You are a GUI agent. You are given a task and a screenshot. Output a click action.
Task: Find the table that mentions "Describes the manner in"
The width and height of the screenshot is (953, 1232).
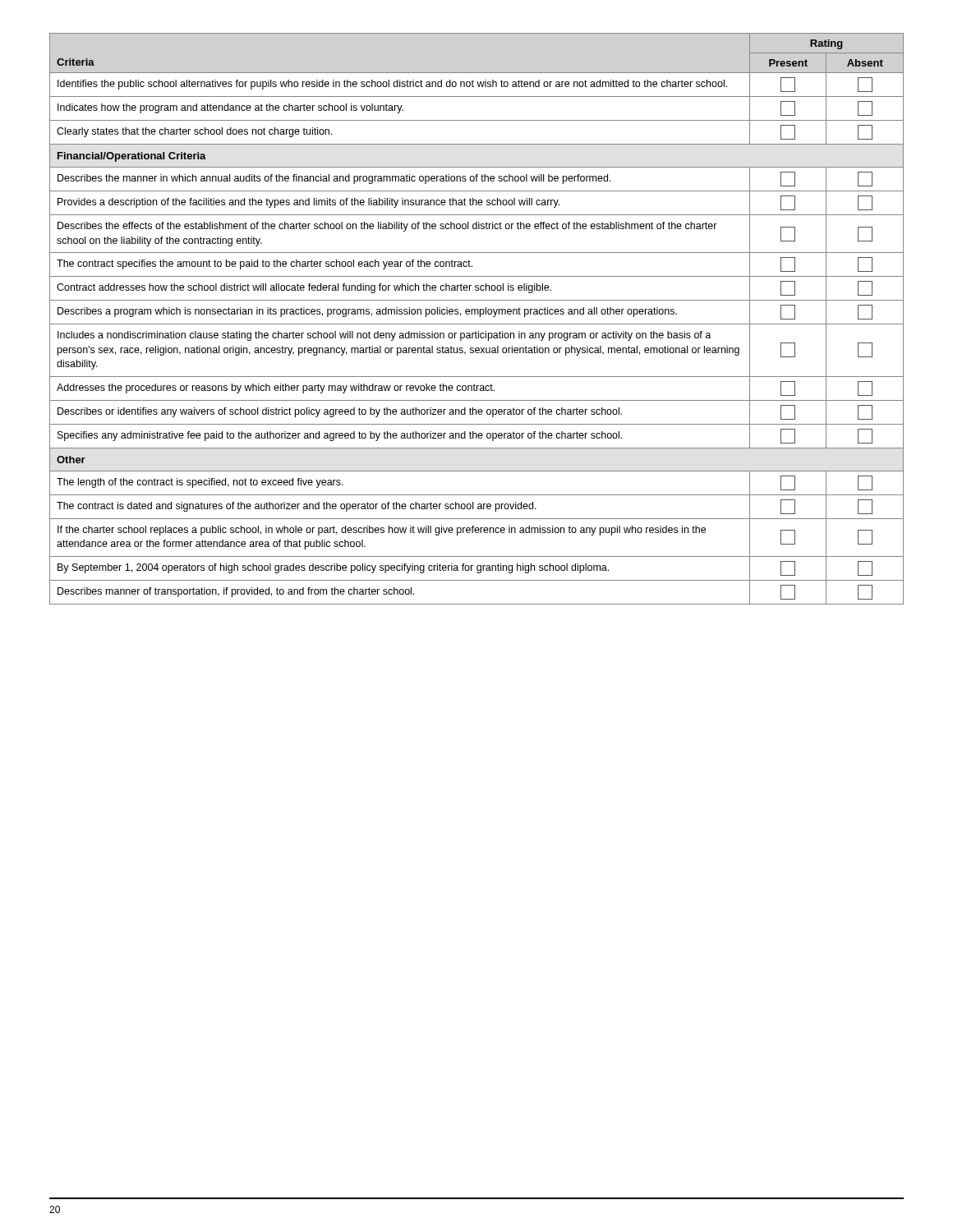click(476, 318)
